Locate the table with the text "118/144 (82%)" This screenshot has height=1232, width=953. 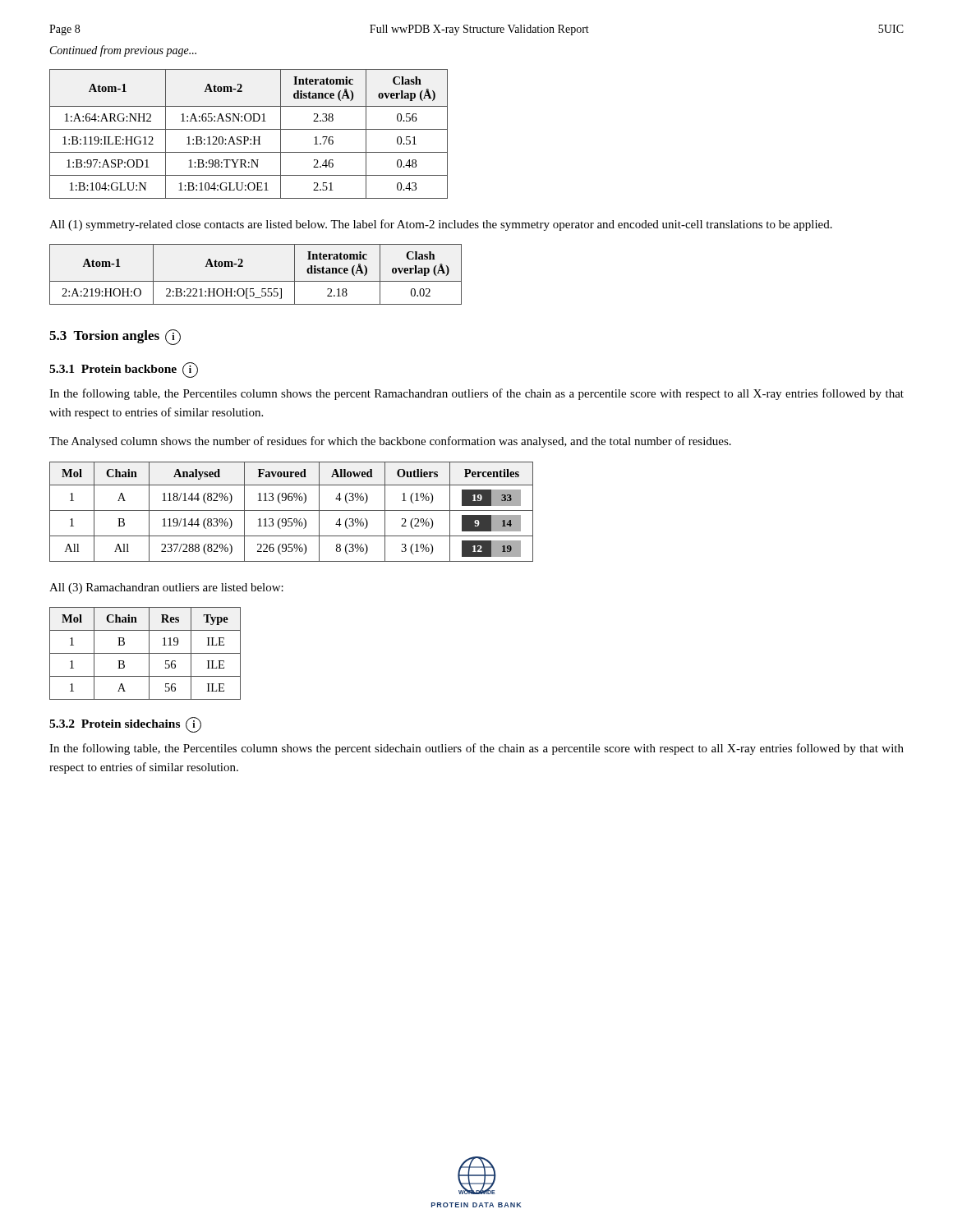(476, 511)
